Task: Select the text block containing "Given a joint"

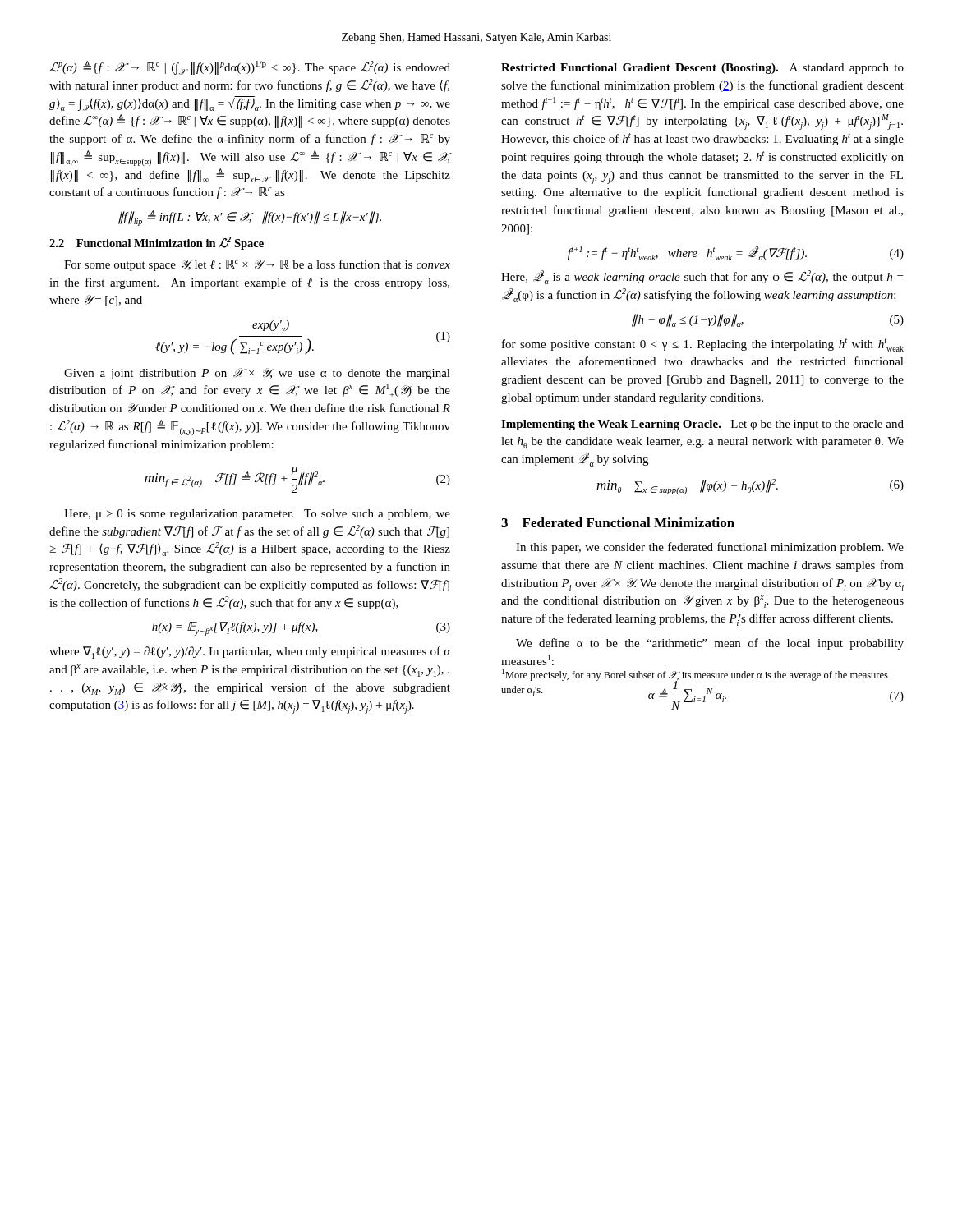Action: [x=250, y=409]
